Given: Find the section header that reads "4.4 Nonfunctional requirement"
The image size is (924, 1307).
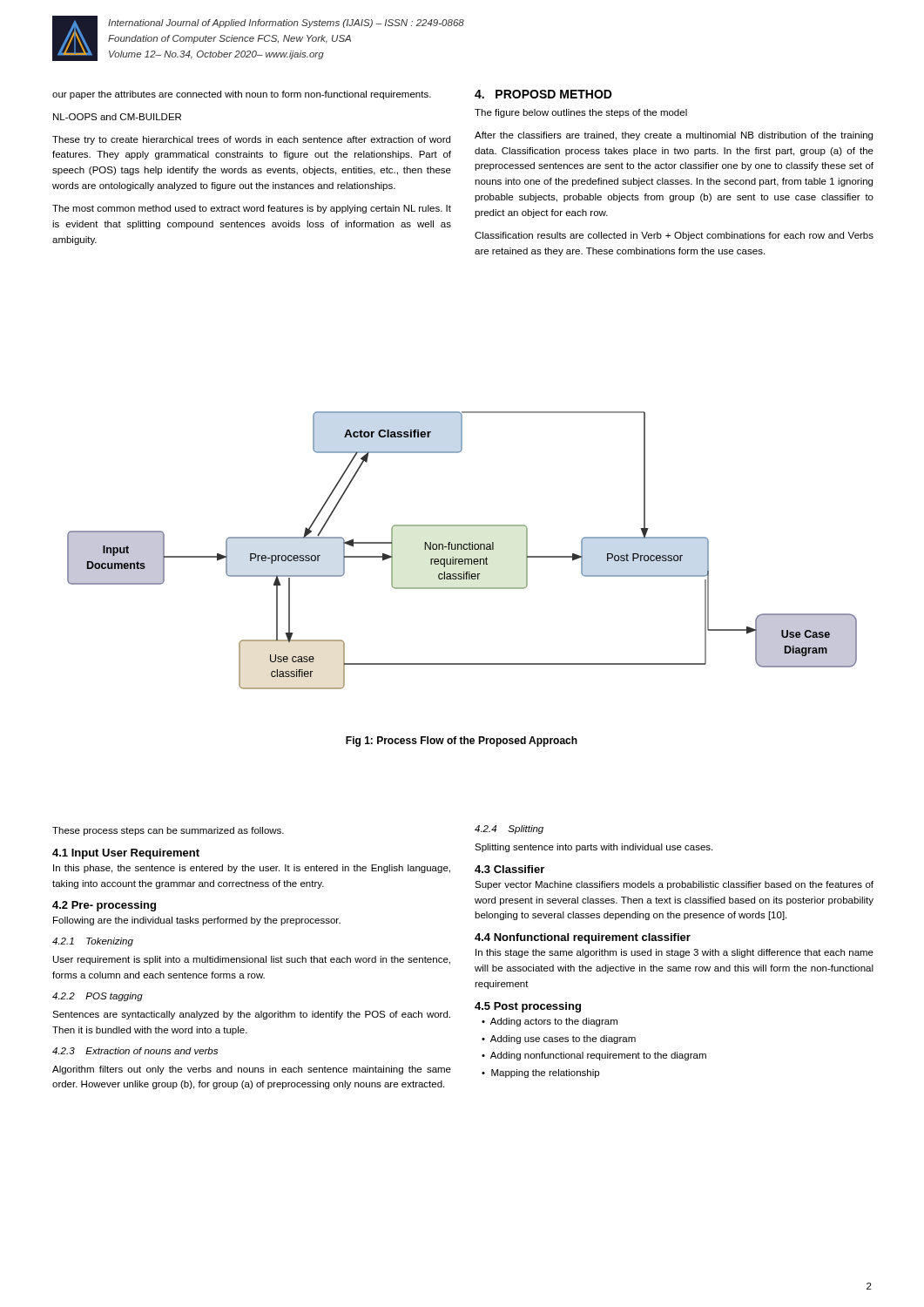Looking at the screenshot, I should point(674,937).
